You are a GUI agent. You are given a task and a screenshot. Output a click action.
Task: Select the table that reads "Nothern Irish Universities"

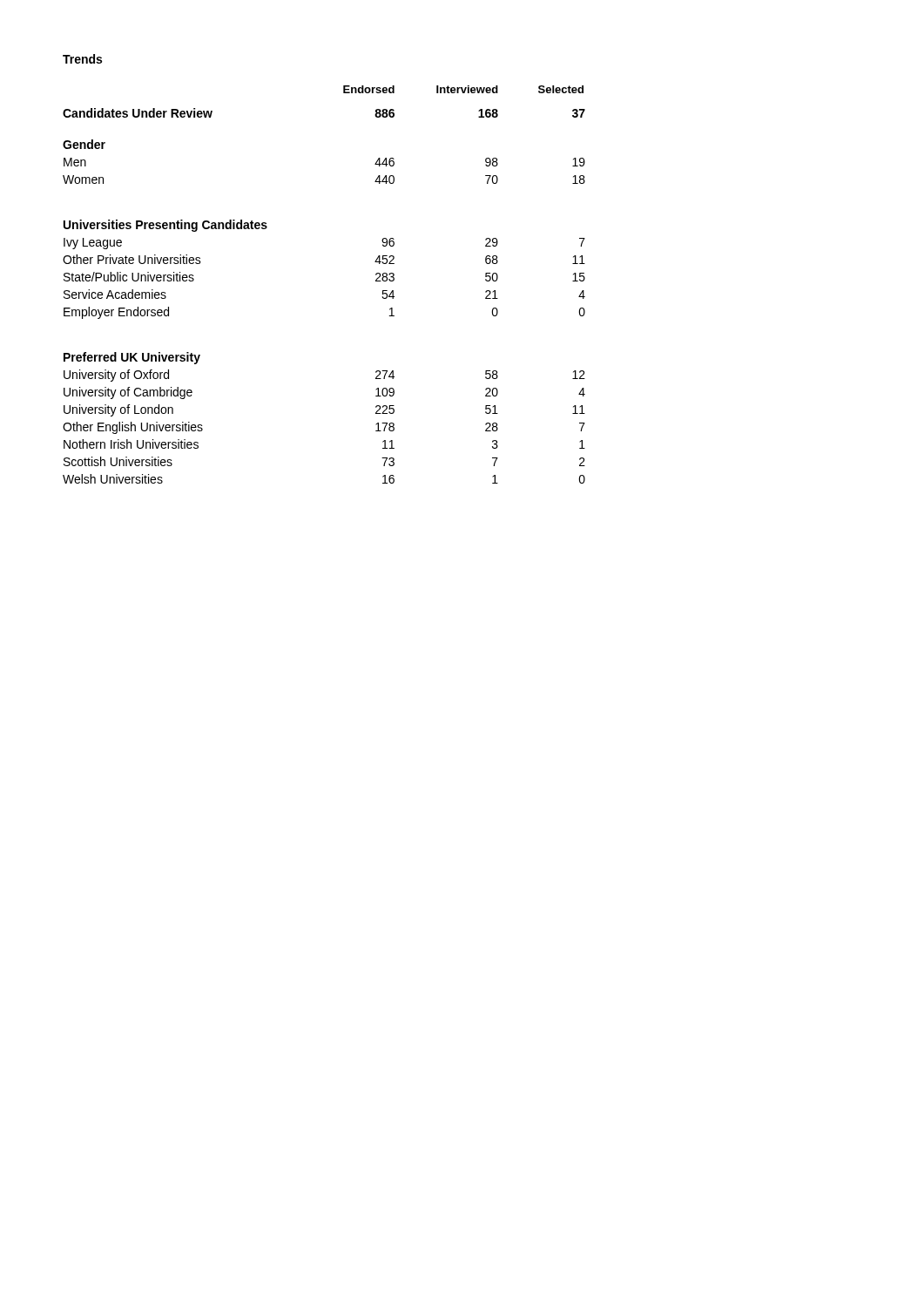[x=324, y=285]
